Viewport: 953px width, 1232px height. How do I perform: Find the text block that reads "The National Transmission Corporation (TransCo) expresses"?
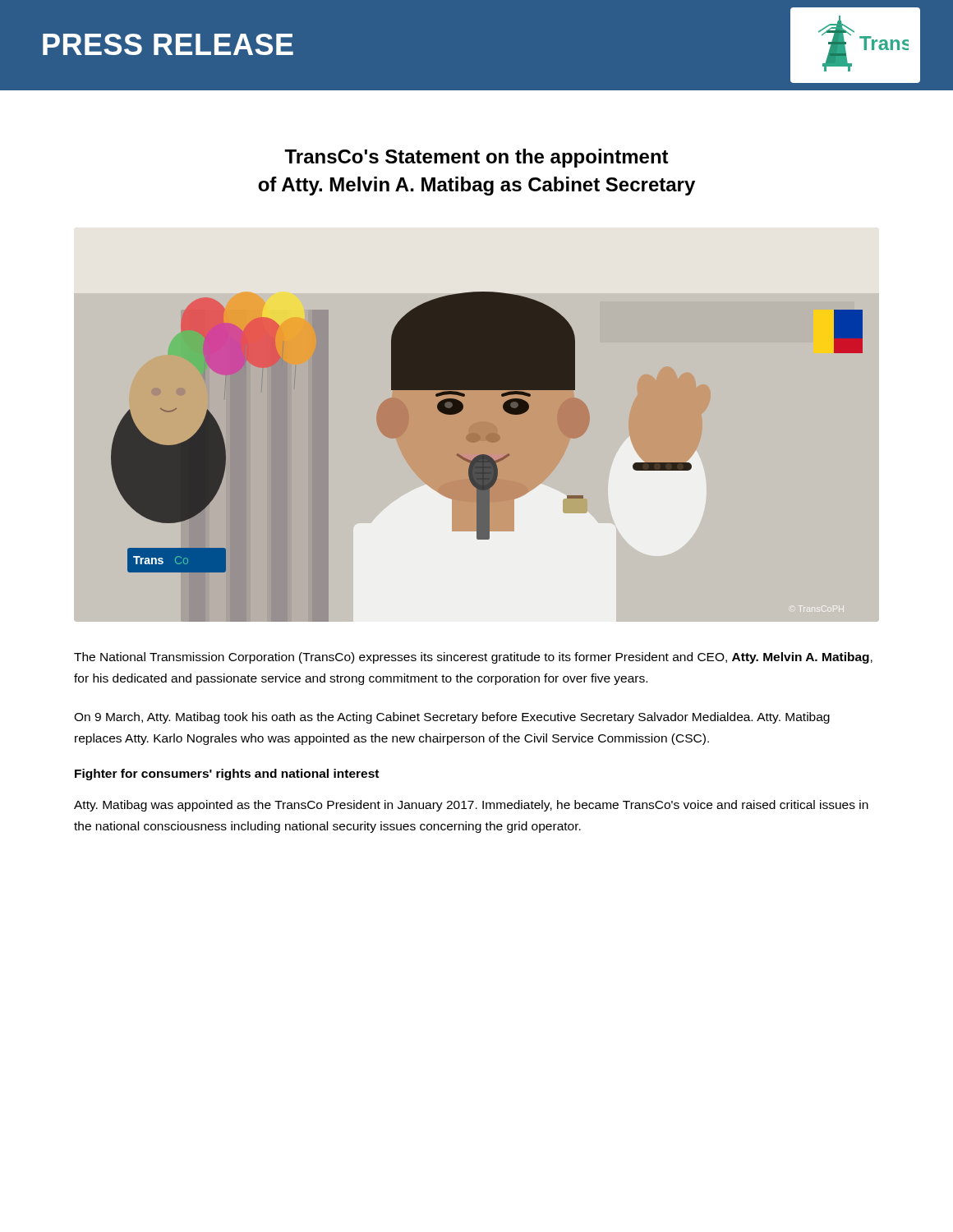474,667
